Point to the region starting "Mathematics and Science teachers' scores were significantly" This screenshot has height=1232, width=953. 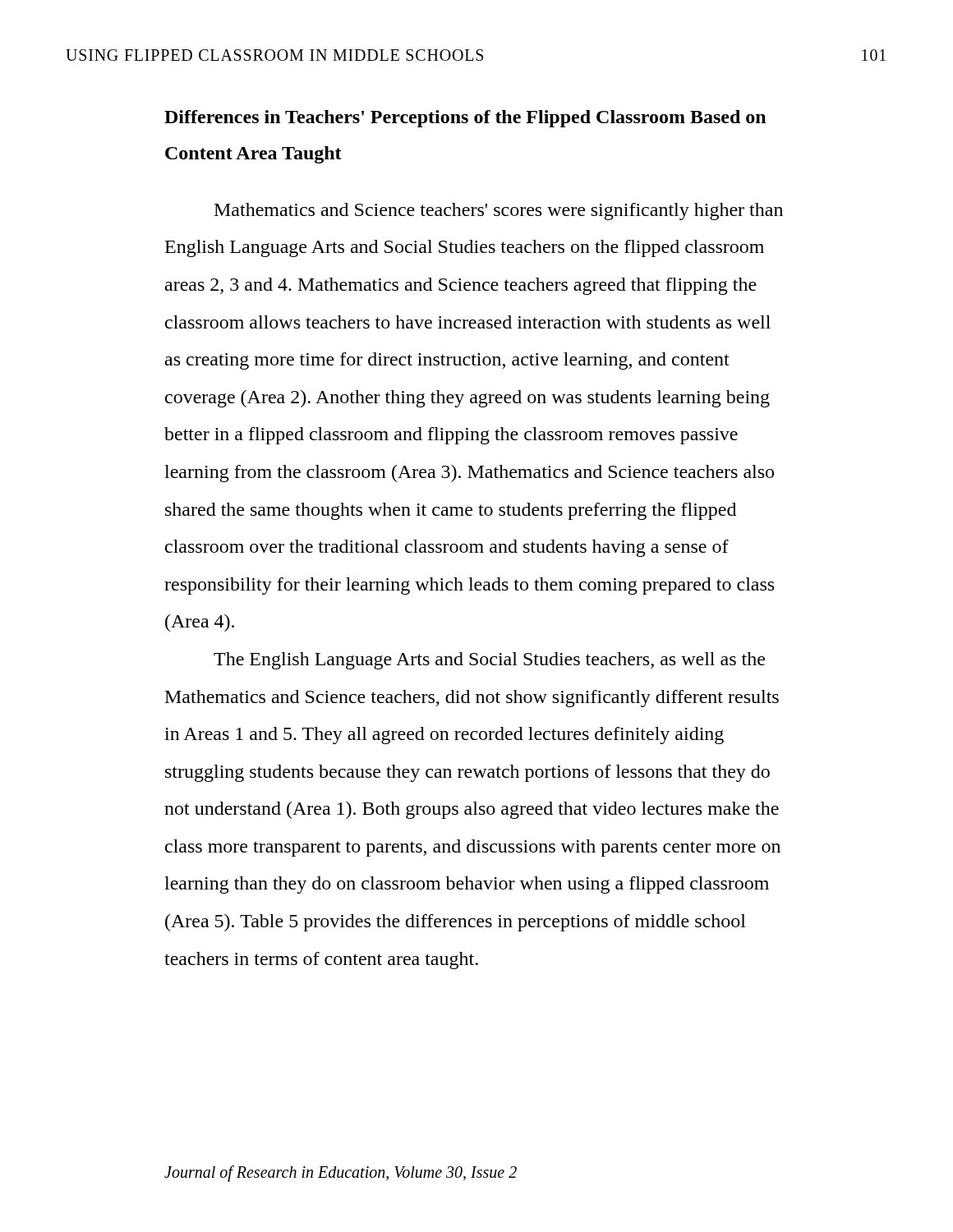(x=474, y=415)
